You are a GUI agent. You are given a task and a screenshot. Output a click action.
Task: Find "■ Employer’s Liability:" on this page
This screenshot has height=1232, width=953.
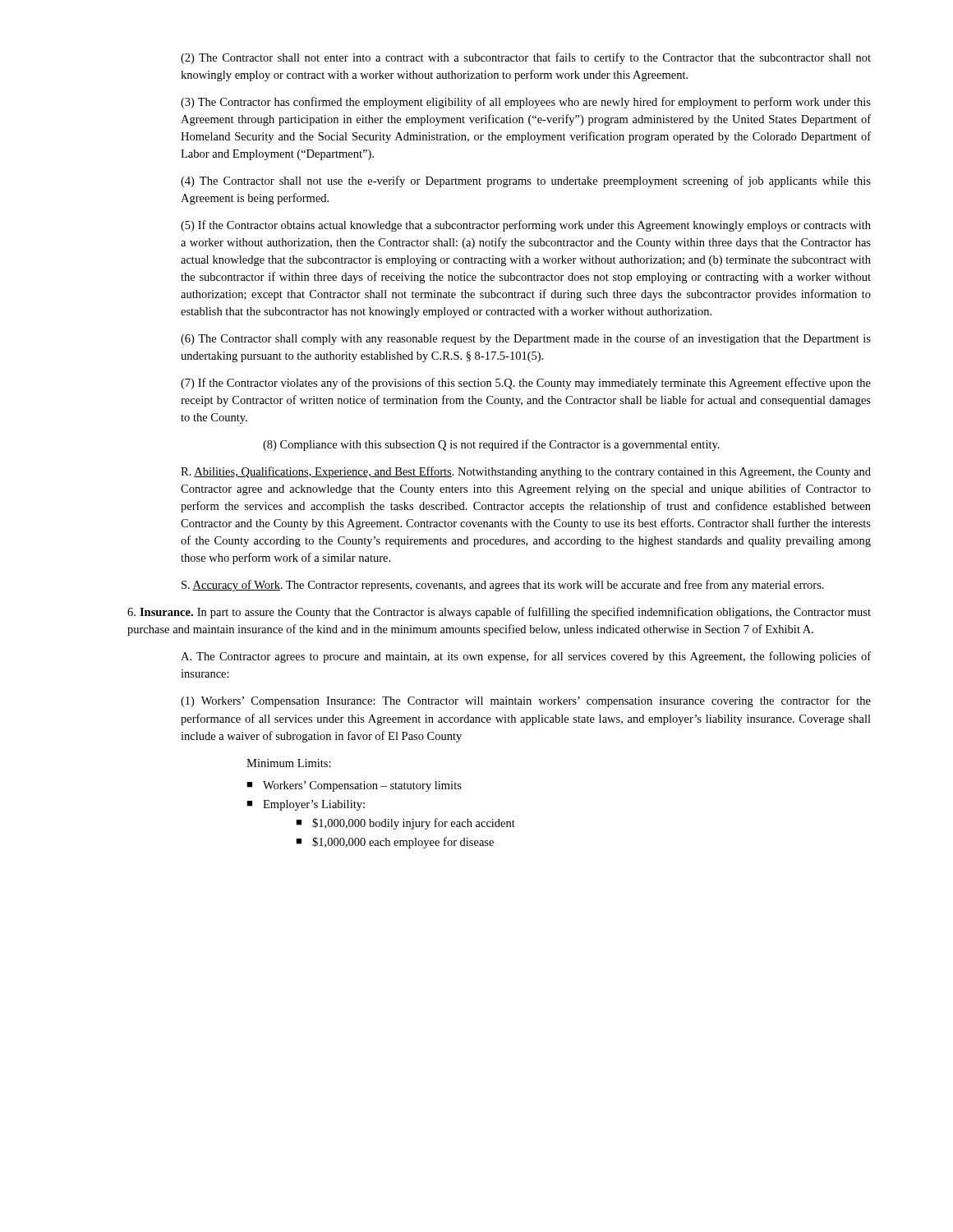[x=306, y=805]
